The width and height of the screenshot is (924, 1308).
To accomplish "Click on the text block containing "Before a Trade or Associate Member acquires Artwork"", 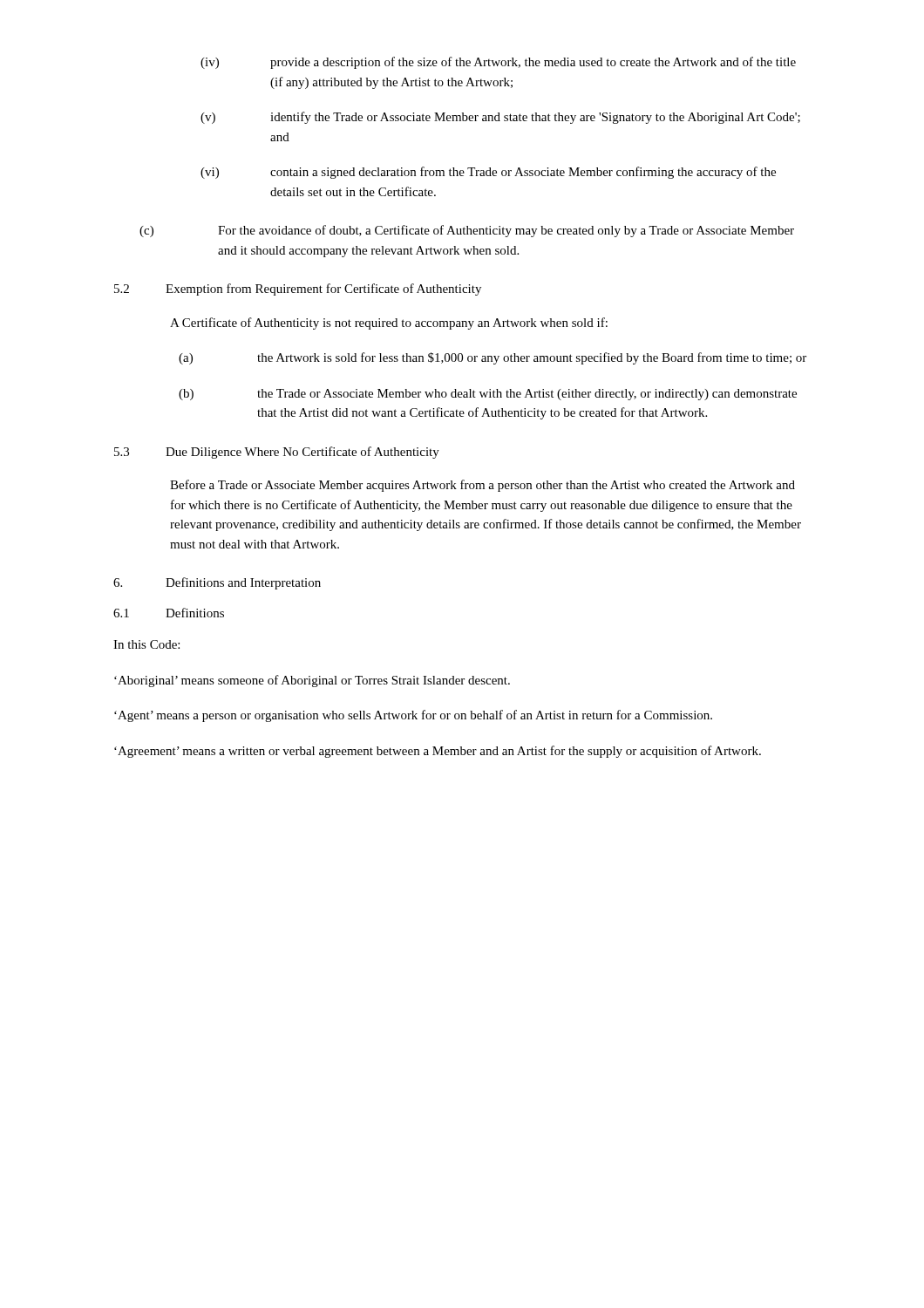I will click(486, 514).
